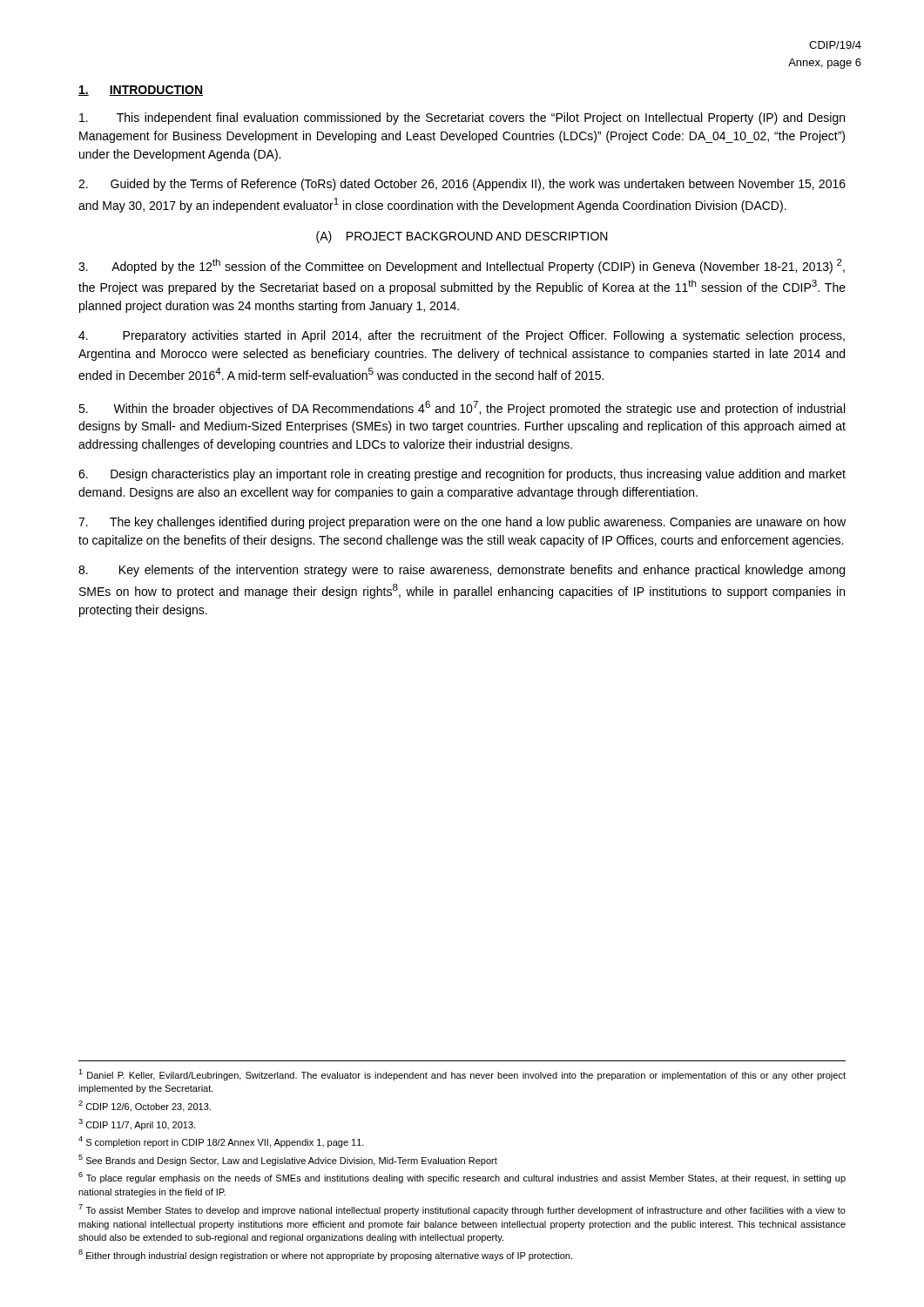Viewport: 924px width, 1307px height.
Task: Where is the passage that starts "Preparatory activities started in April 2014, after the"?
Action: tap(462, 355)
